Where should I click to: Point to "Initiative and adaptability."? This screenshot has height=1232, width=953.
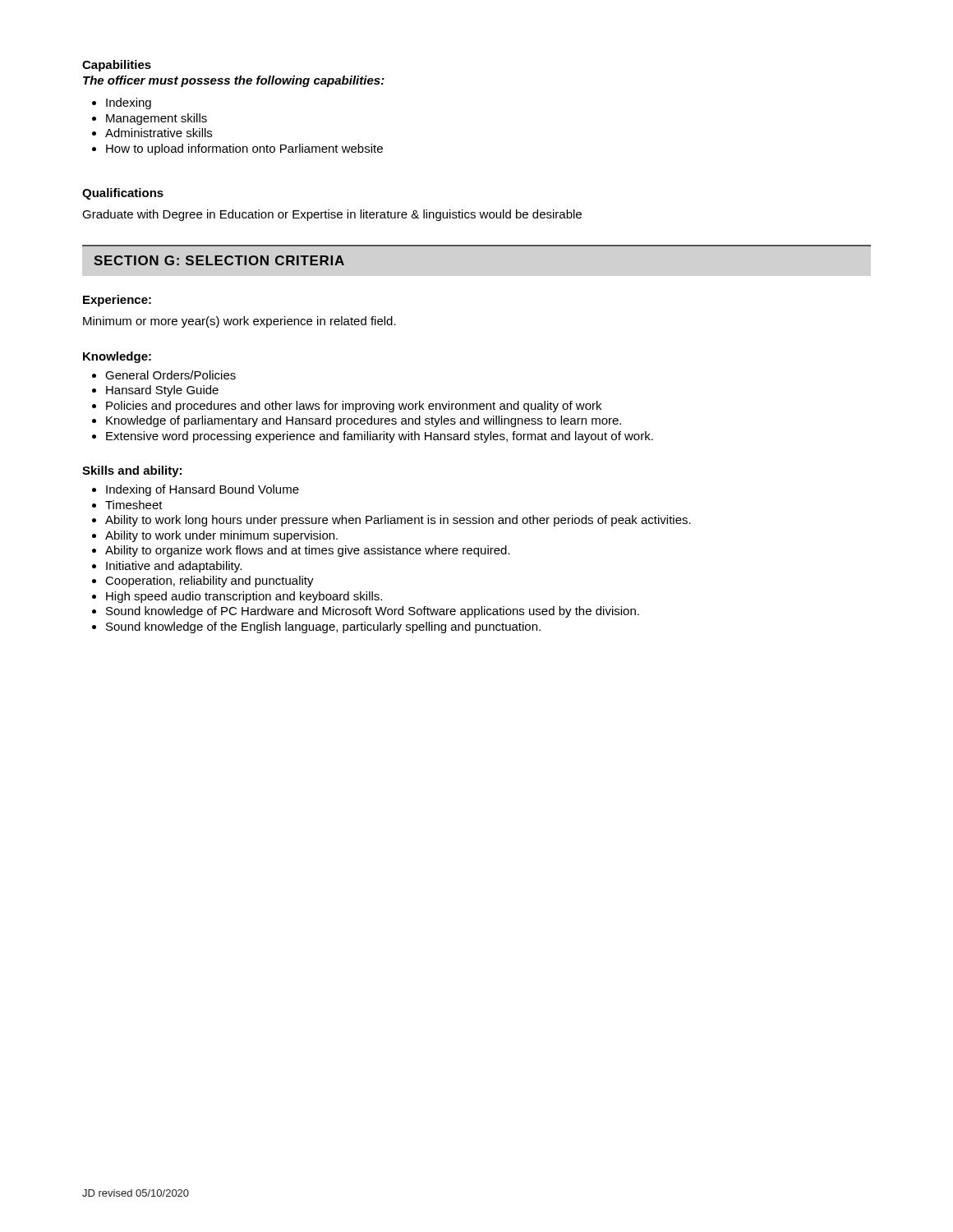[x=476, y=566]
